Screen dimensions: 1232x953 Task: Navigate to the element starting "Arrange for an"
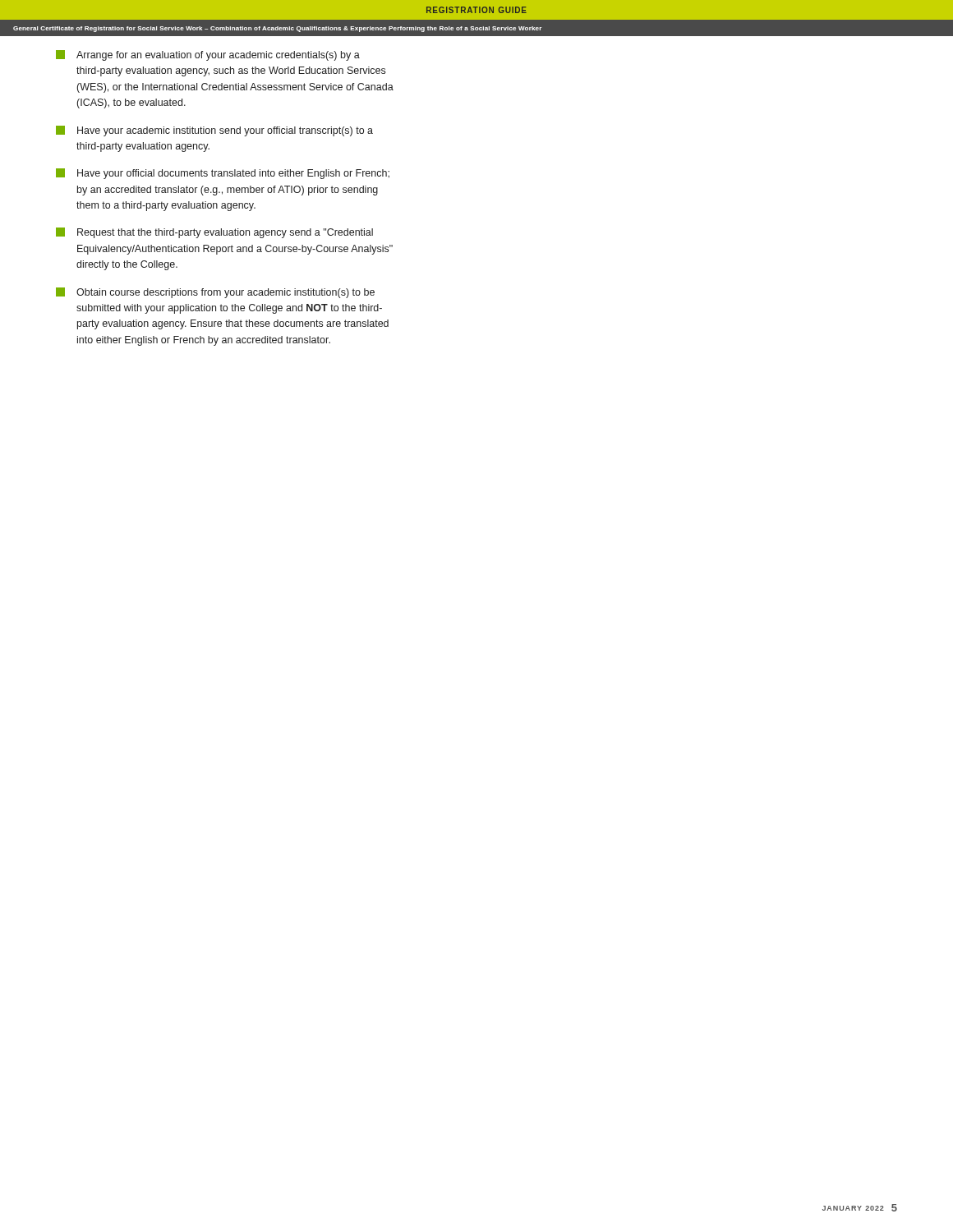tap(225, 79)
